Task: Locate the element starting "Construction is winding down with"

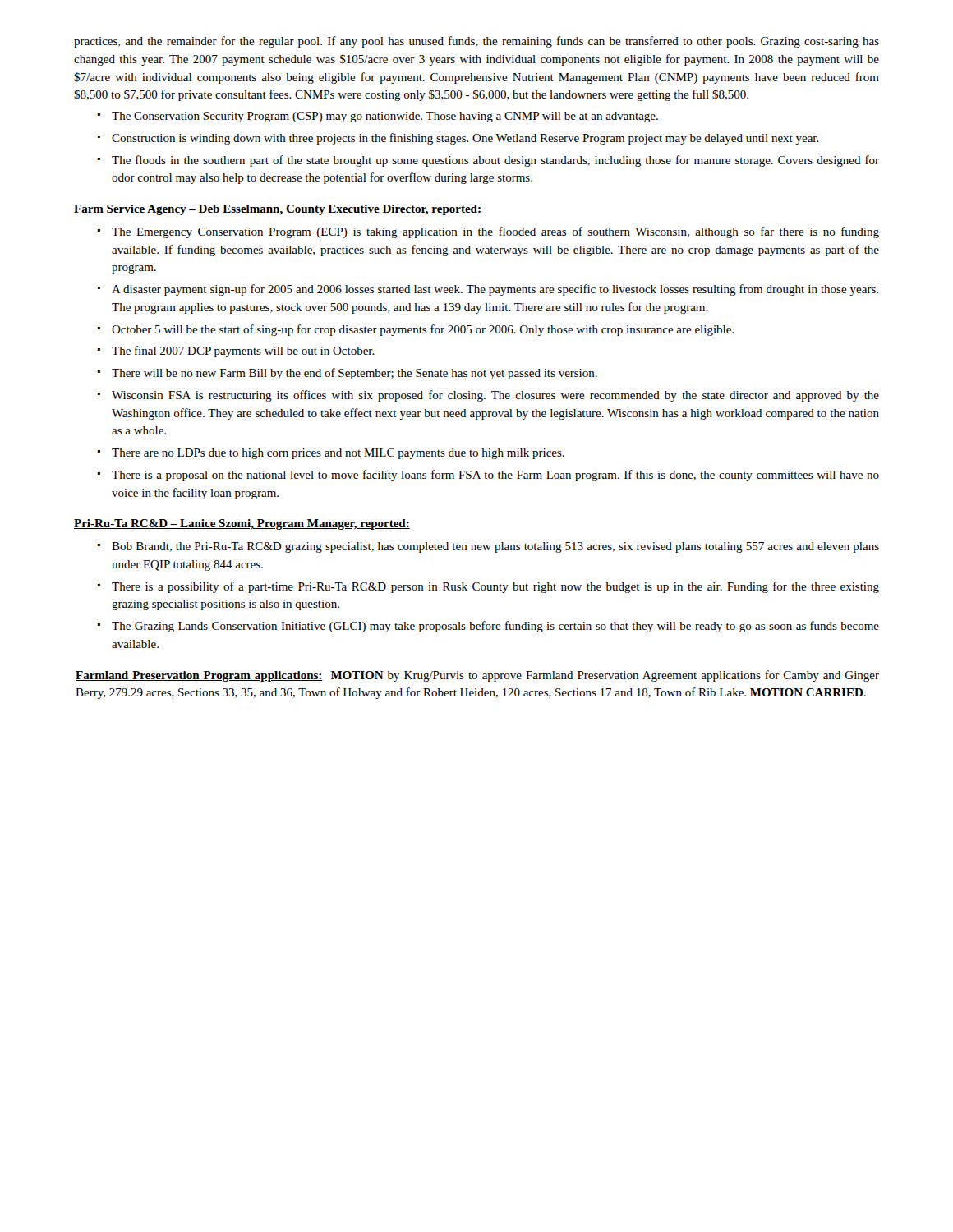Action: point(465,138)
